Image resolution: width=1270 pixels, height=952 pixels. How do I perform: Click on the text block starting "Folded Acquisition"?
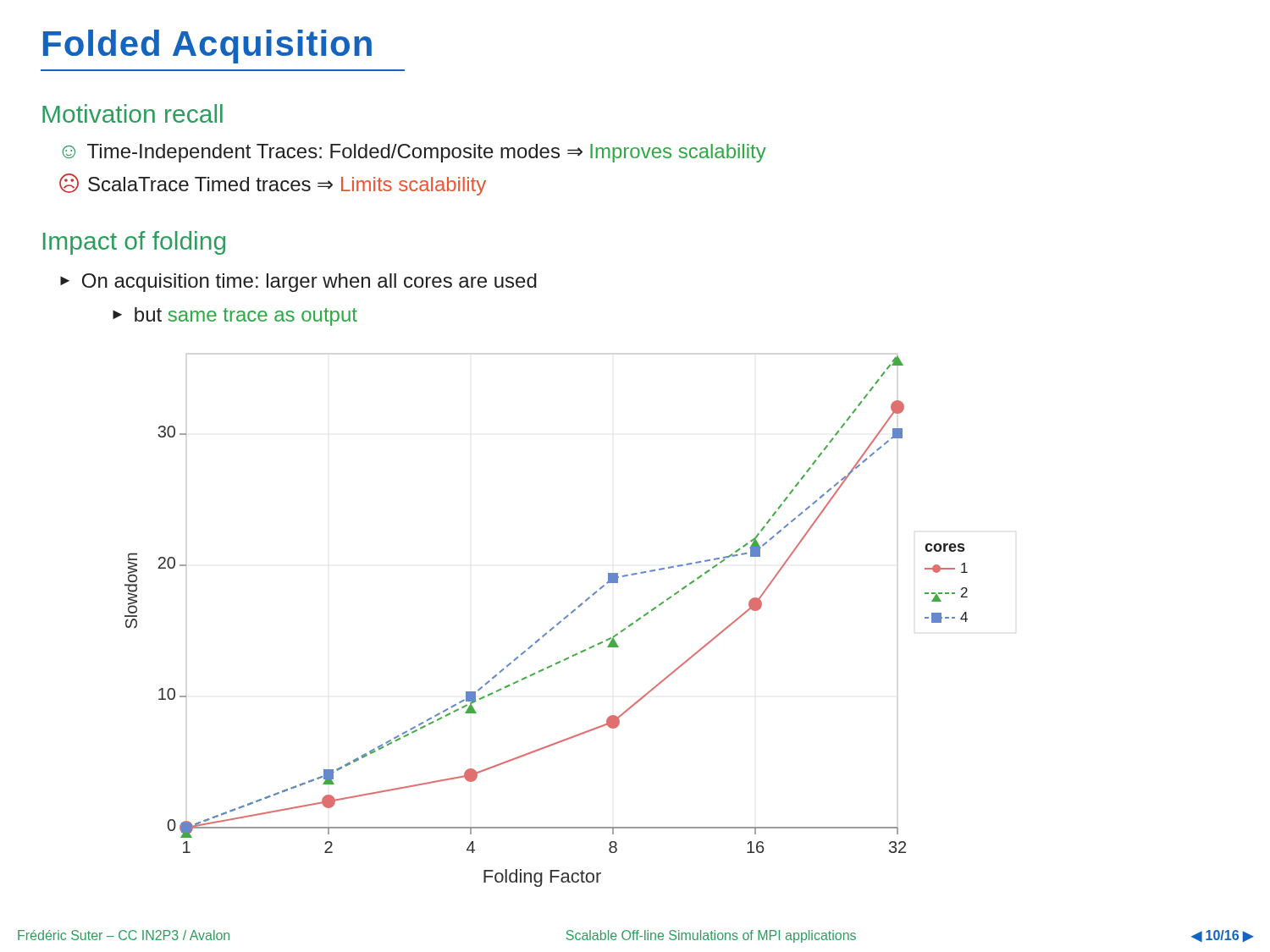tap(208, 44)
